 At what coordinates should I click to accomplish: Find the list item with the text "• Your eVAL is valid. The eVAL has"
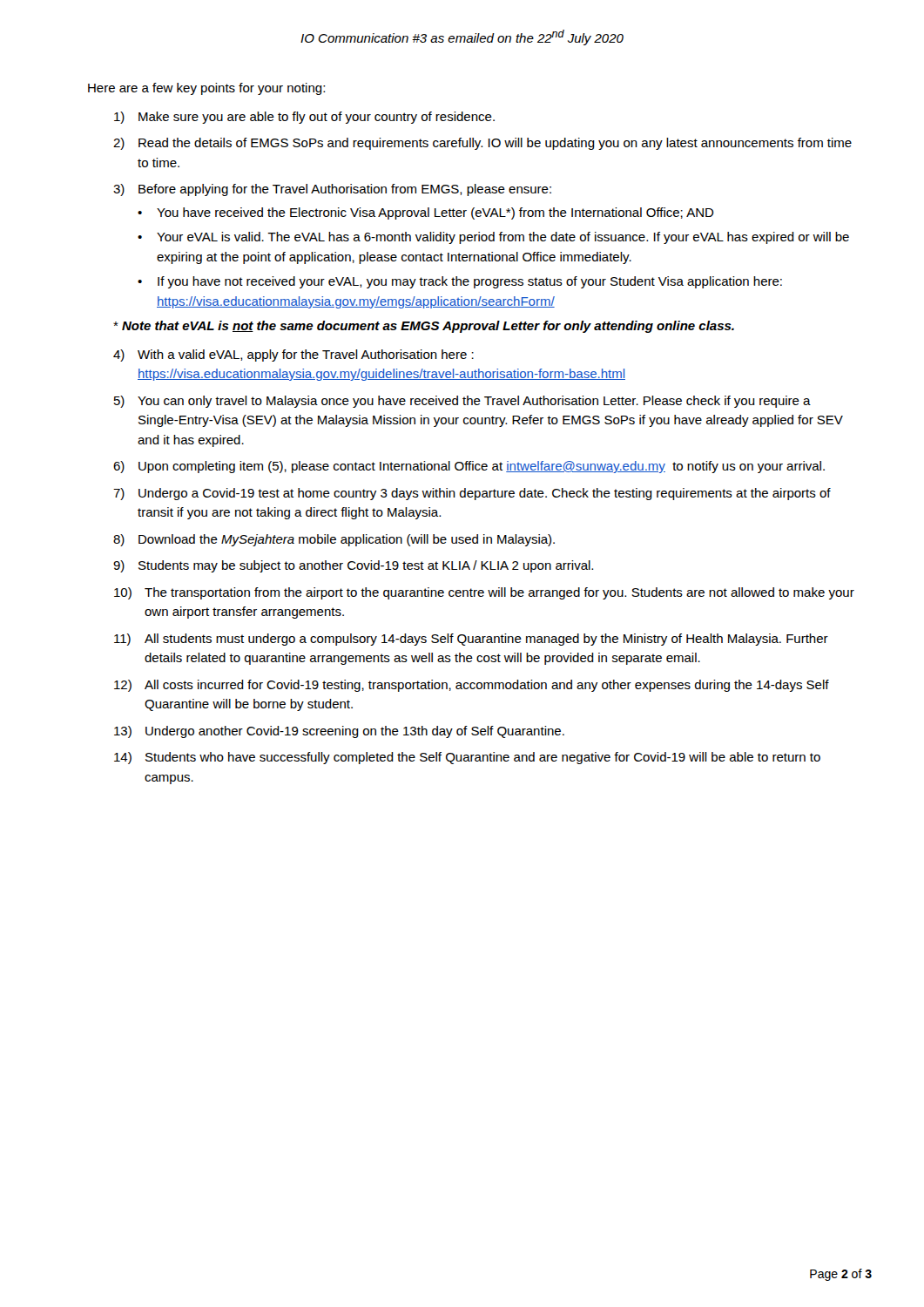[x=496, y=247]
